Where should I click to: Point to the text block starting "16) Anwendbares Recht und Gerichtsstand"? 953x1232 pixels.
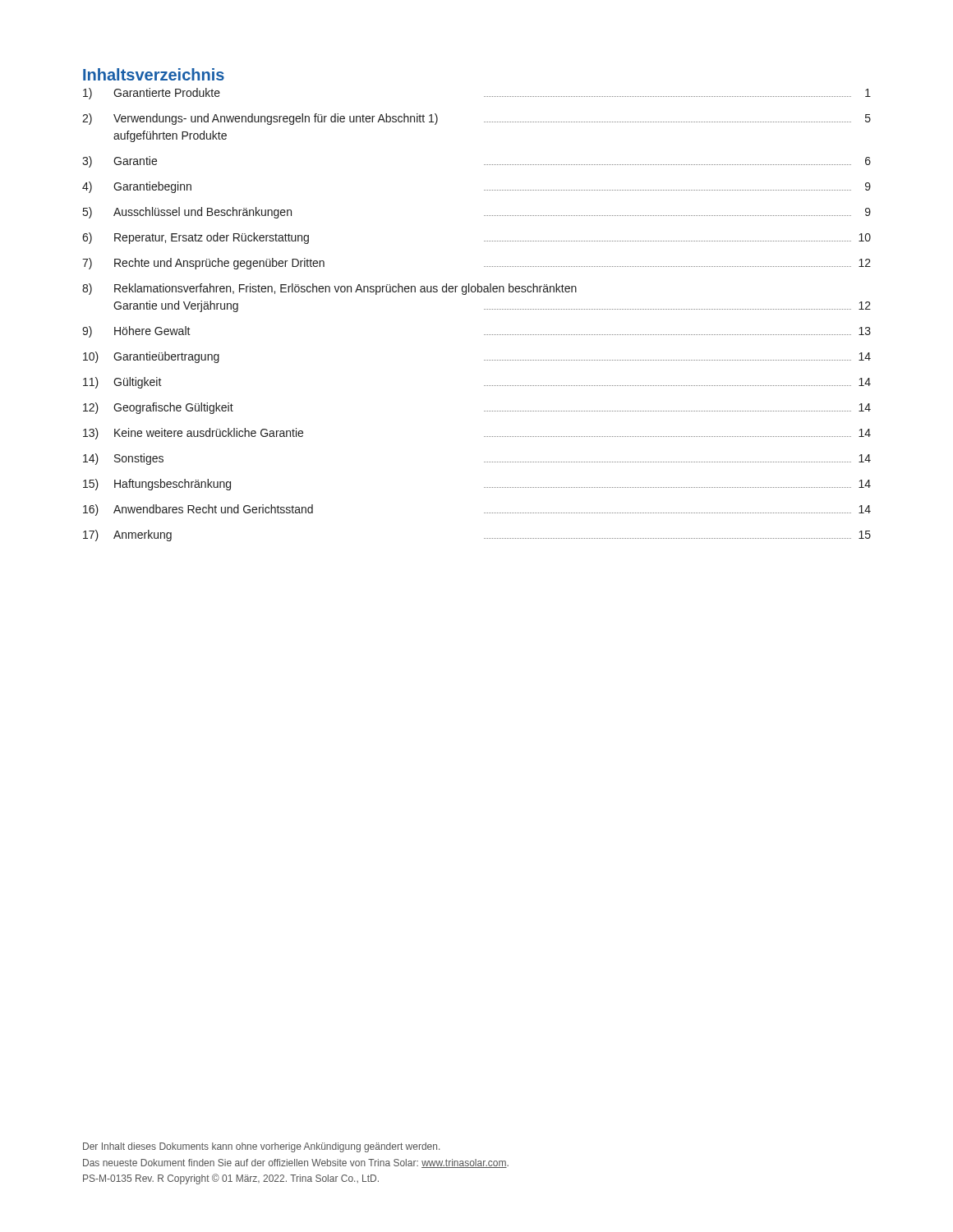click(x=476, y=510)
